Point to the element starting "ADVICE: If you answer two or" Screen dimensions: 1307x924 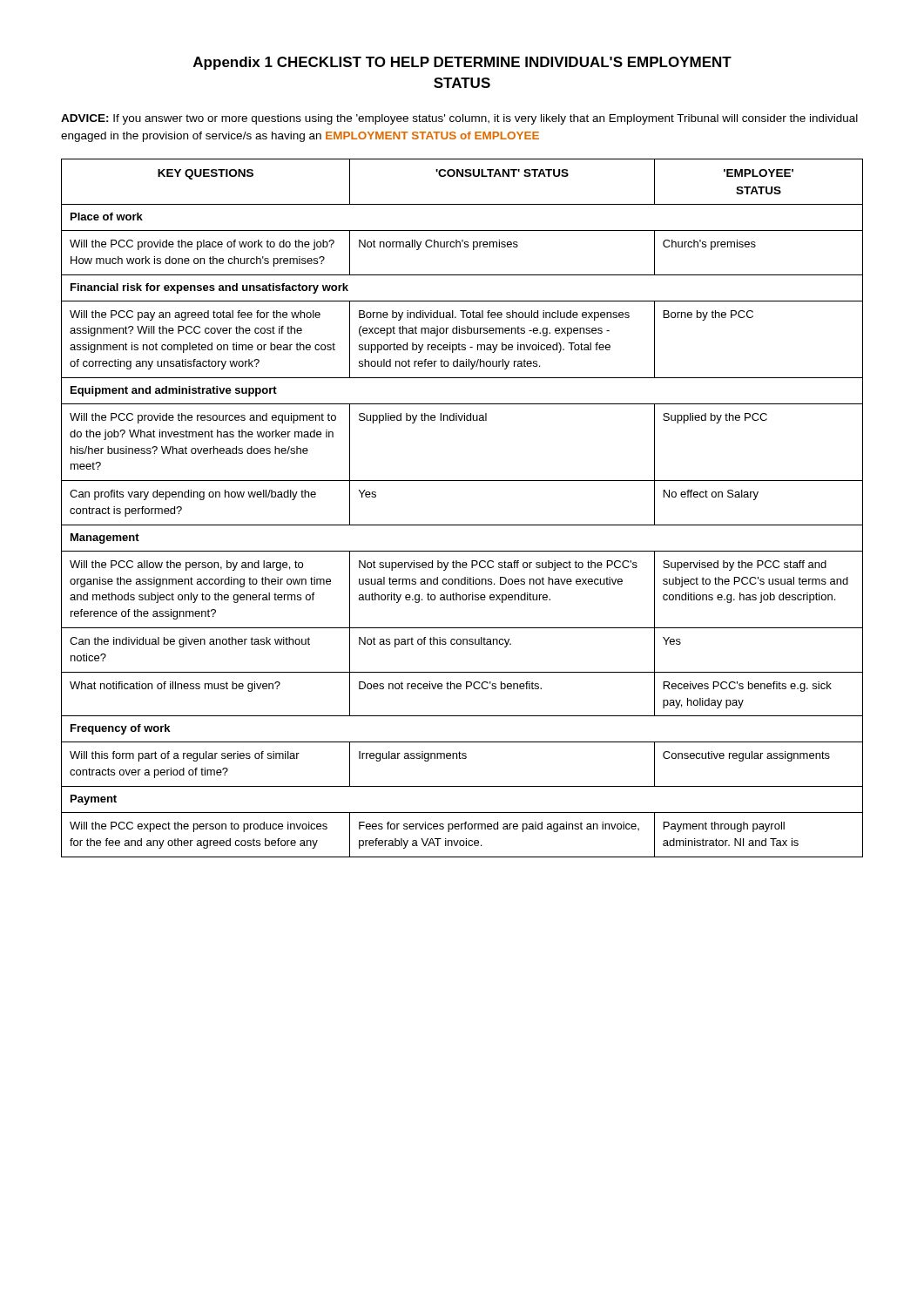460,127
